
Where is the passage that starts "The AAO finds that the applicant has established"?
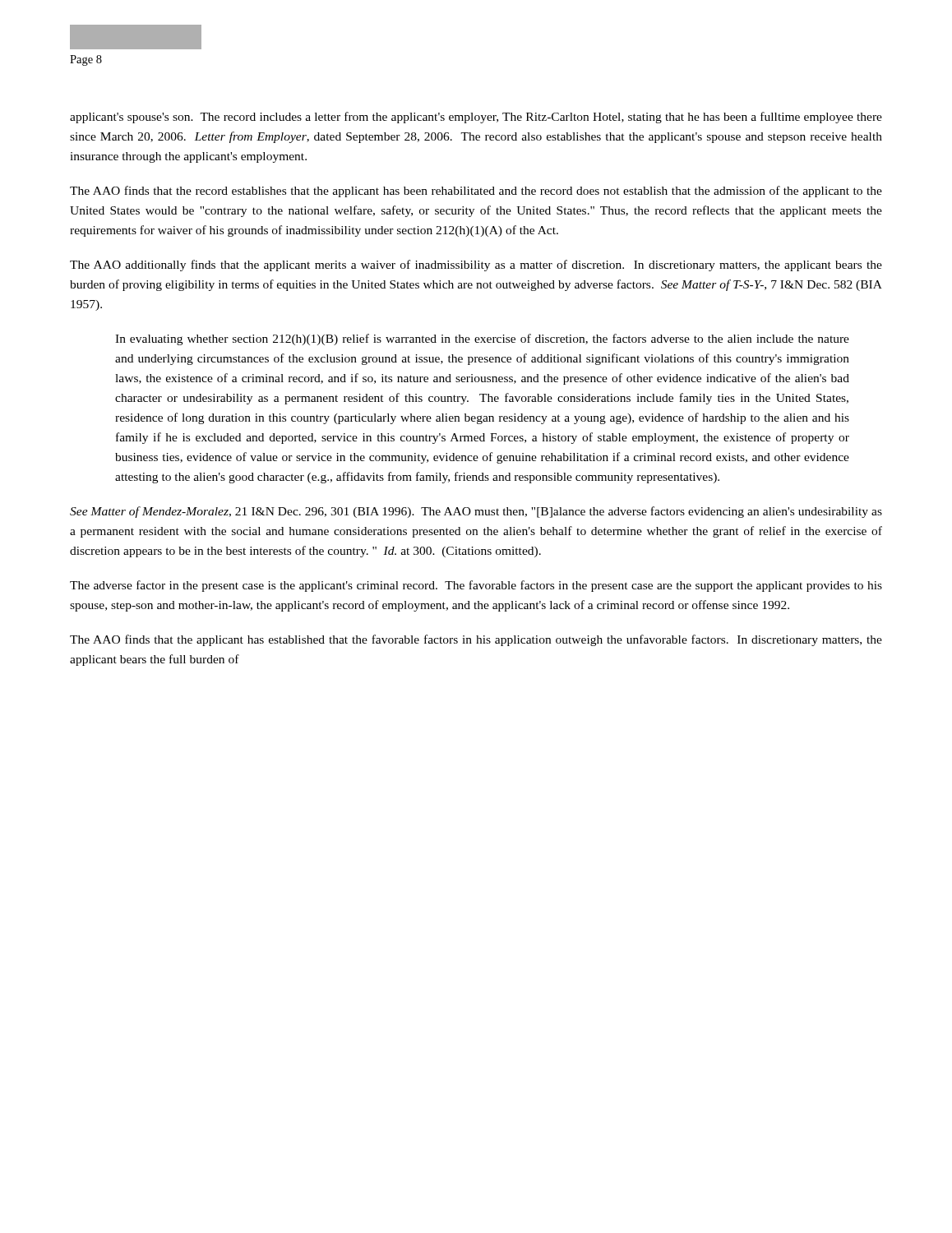476,649
